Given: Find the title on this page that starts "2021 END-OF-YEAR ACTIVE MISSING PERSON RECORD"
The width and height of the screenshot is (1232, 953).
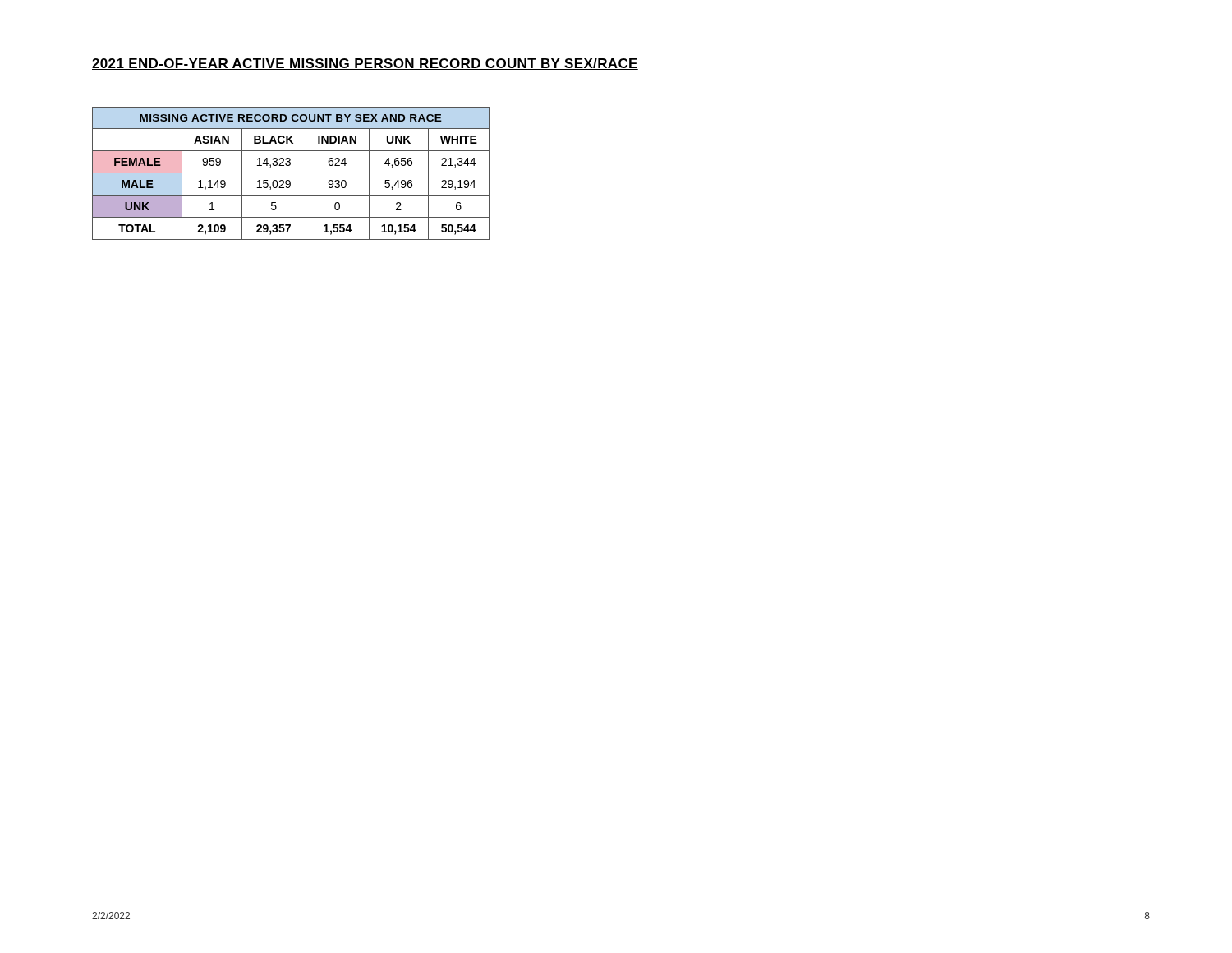Looking at the screenshot, I should [x=365, y=64].
